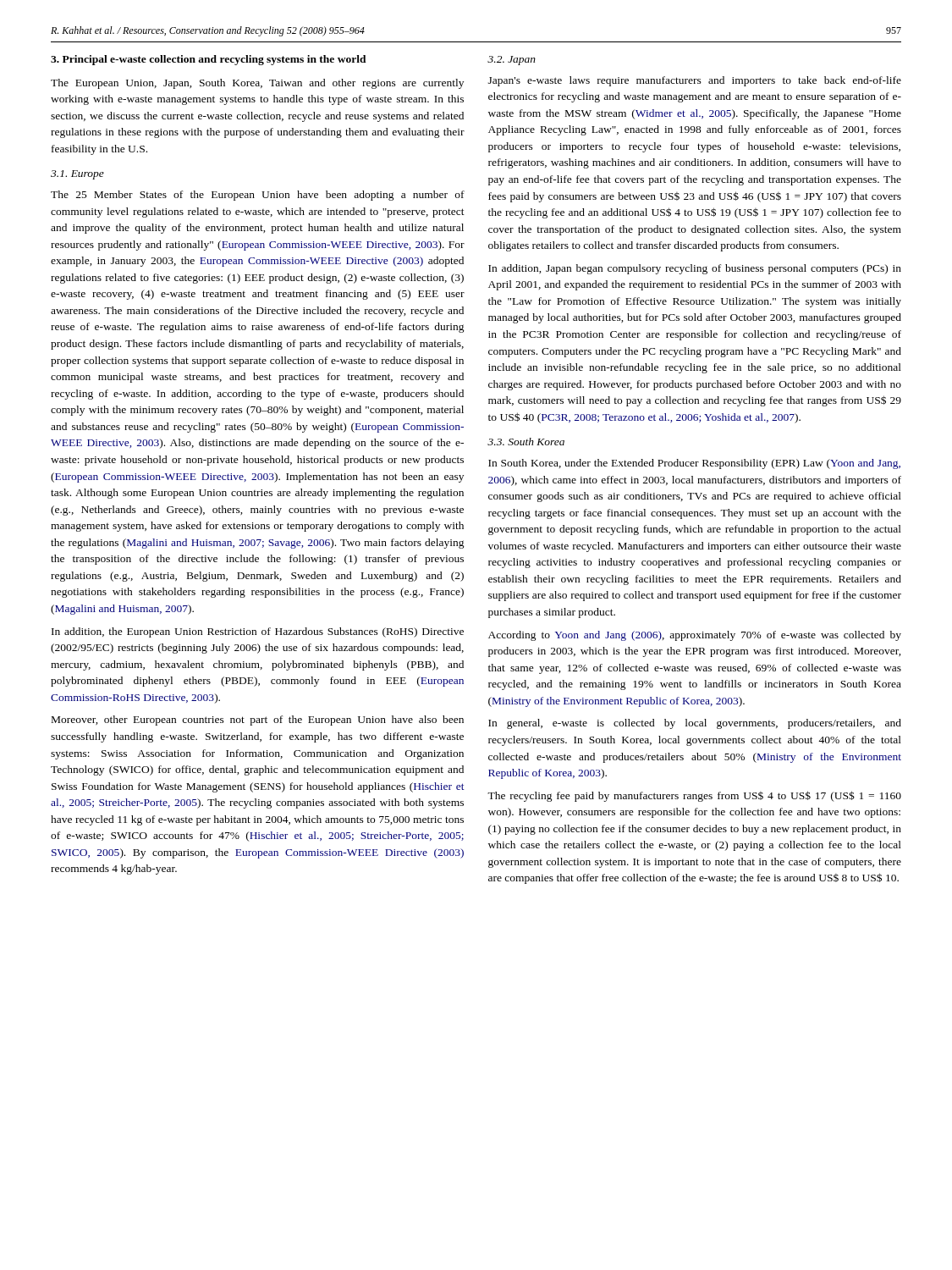
Task: Select the block starting "The European Union, Japan, South Korea, Taiwan and"
Action: click(x=257, y=115)
